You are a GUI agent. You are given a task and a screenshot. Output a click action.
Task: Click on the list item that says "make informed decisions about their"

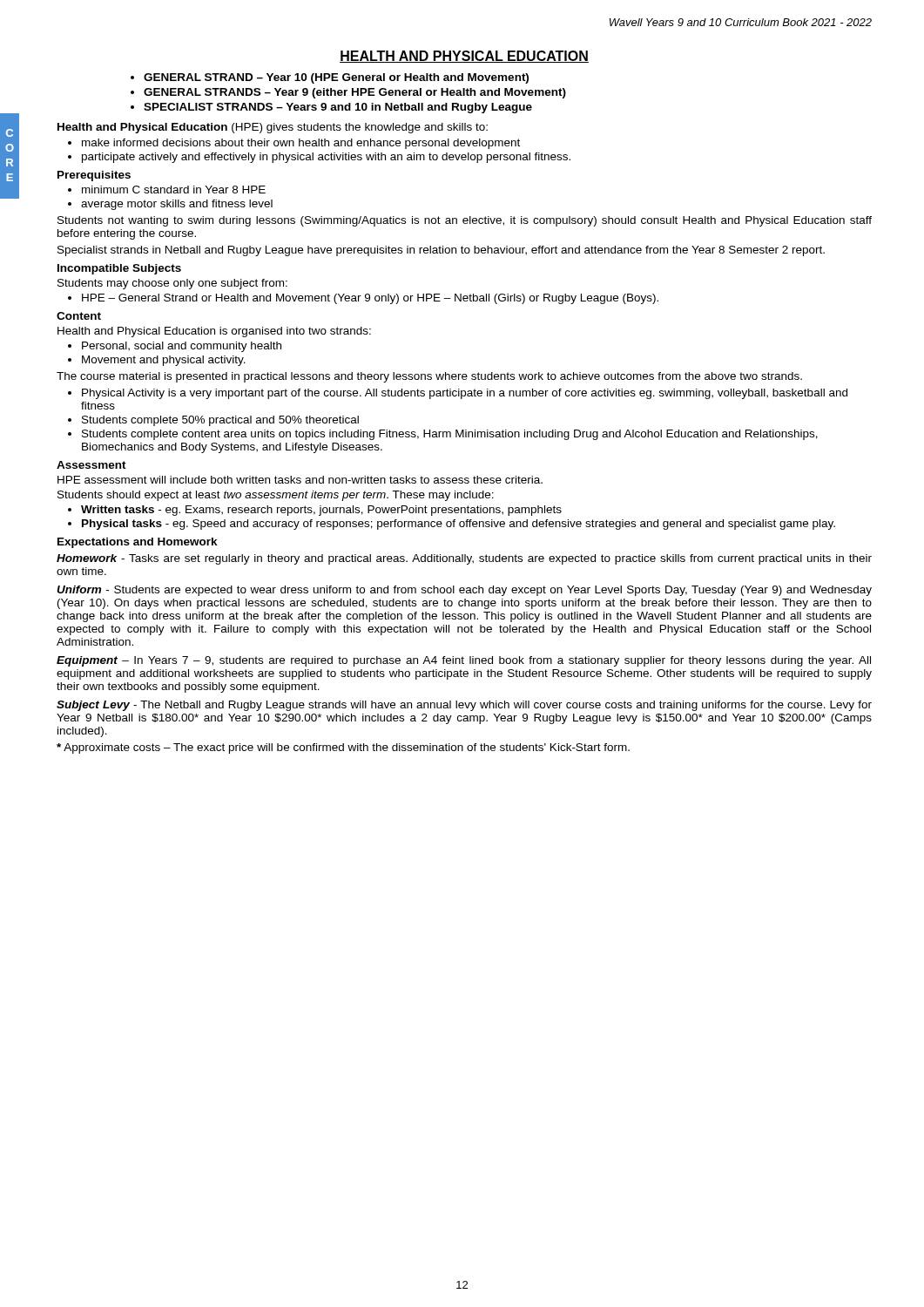coord(464,142)
